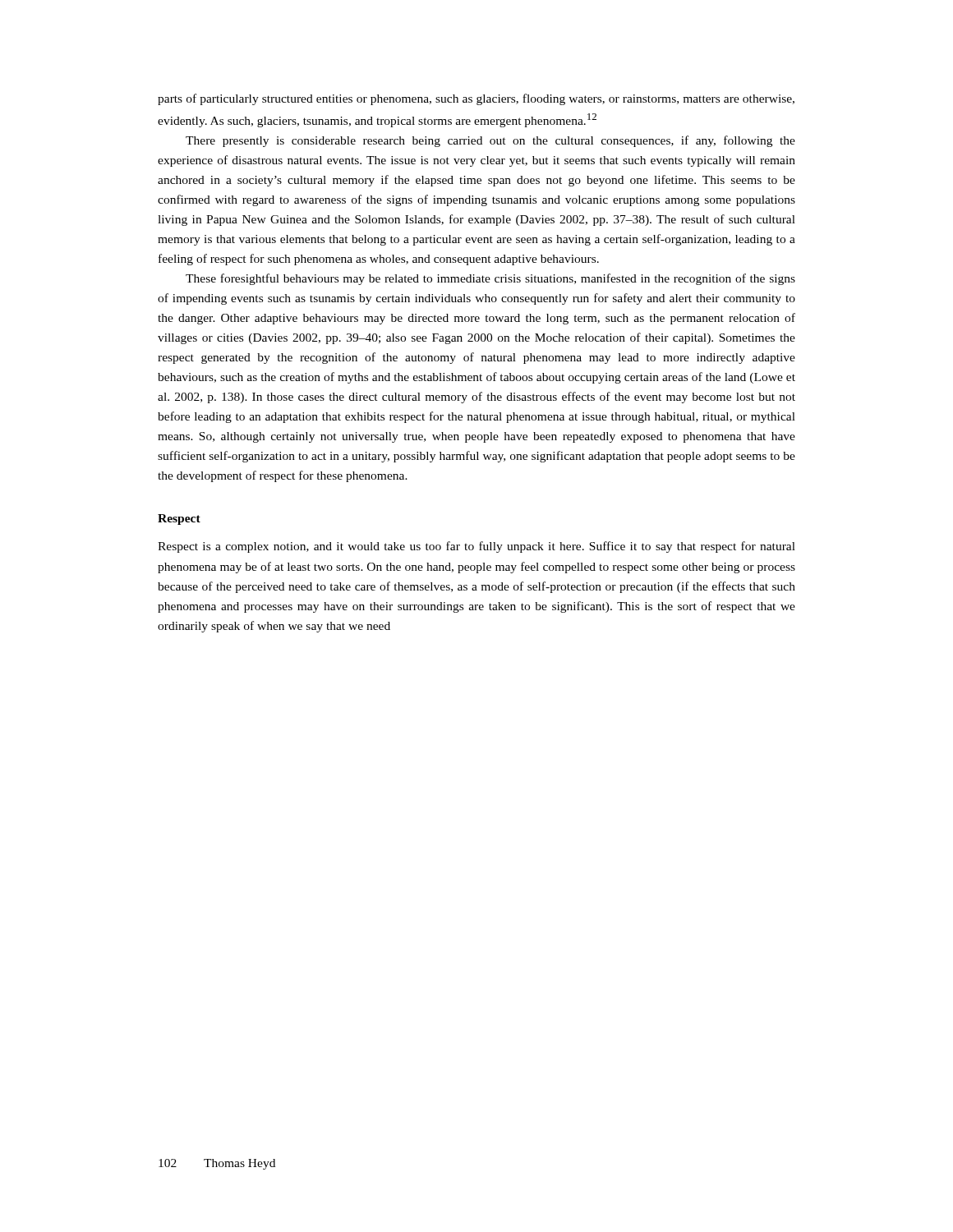Find the text block that says "parts of particularly structured"
This screenshot has height=1232, width=953.
476,287
